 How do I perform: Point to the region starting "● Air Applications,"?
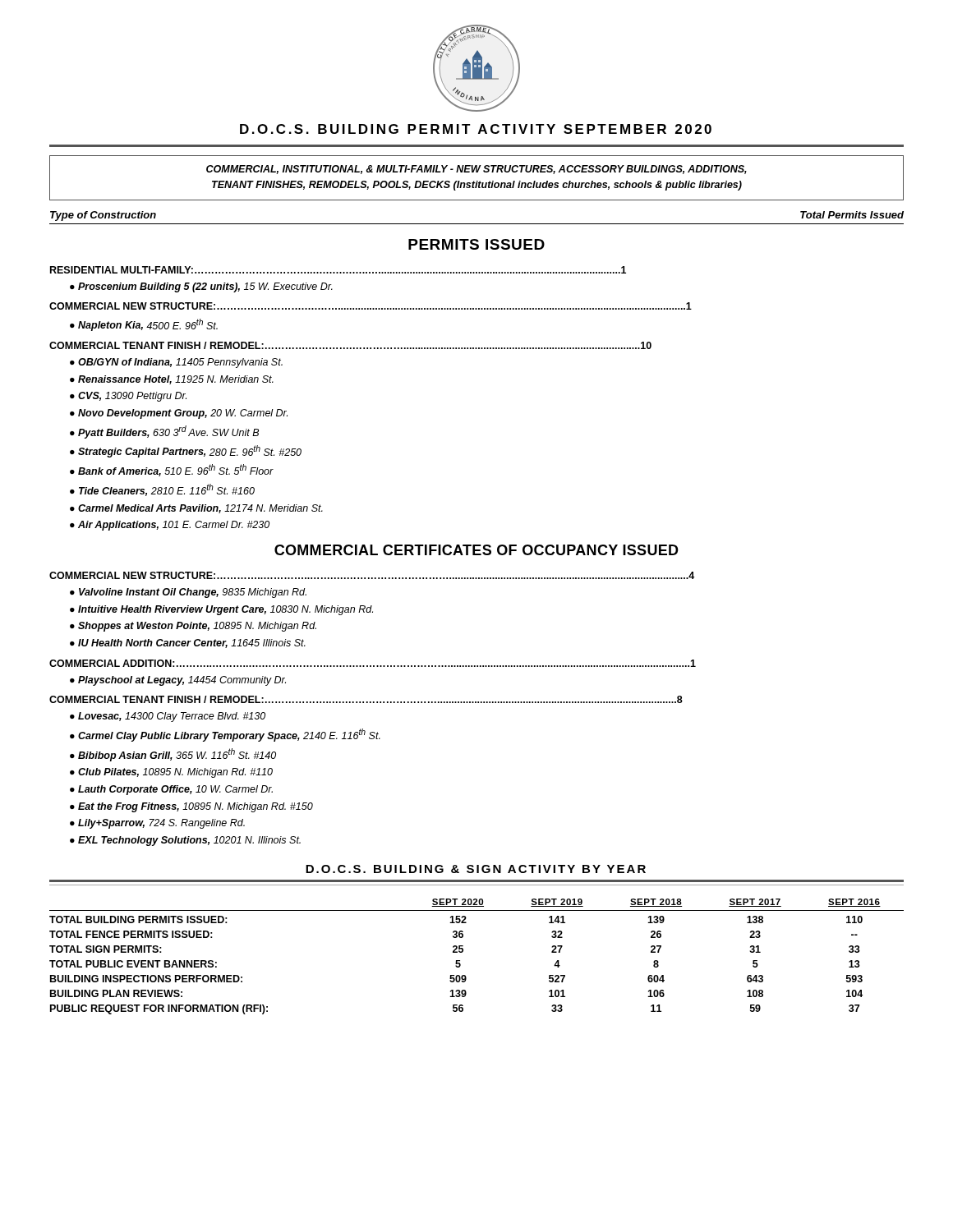pyautogui.click(x=169, y=525)
